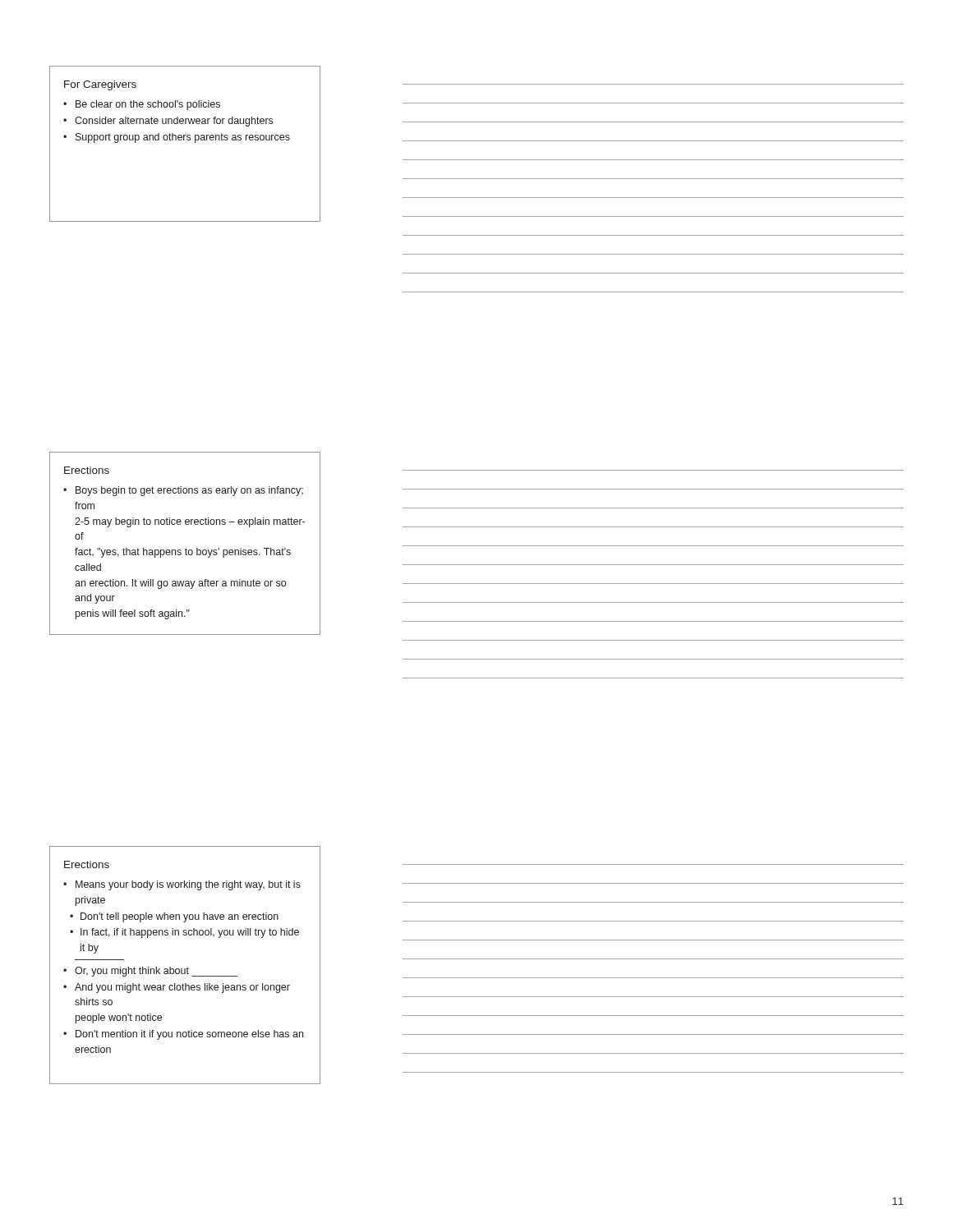Viewport: 953px width, 1232px height.
Task: Point to the block beginning "Don't mention it if you notice someone else"
Action: coord(189,1042)
